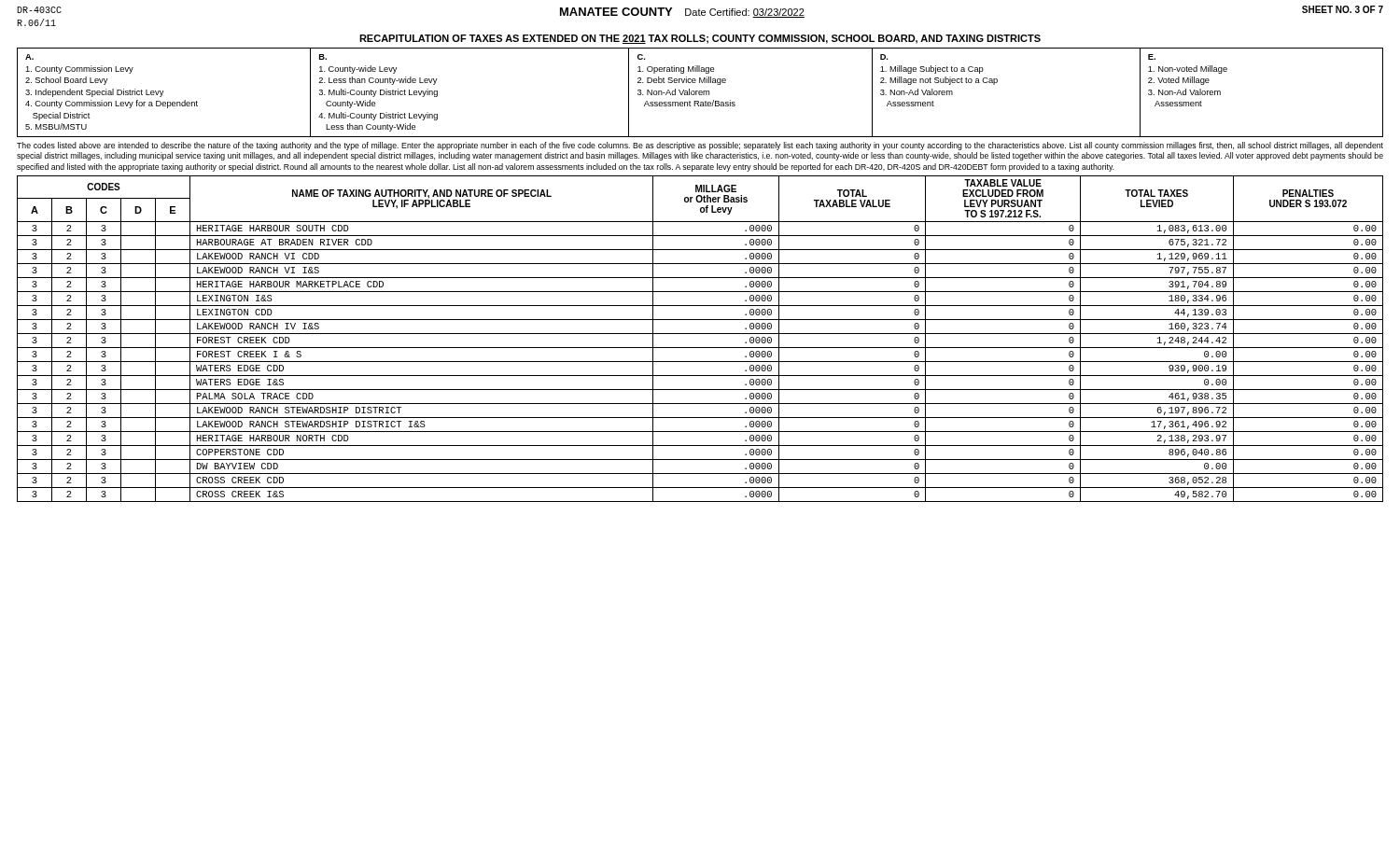The image size is (1400, 850).
Task: Find the text block that reads "The codes listed above are intended"
Action: (700, 156)
